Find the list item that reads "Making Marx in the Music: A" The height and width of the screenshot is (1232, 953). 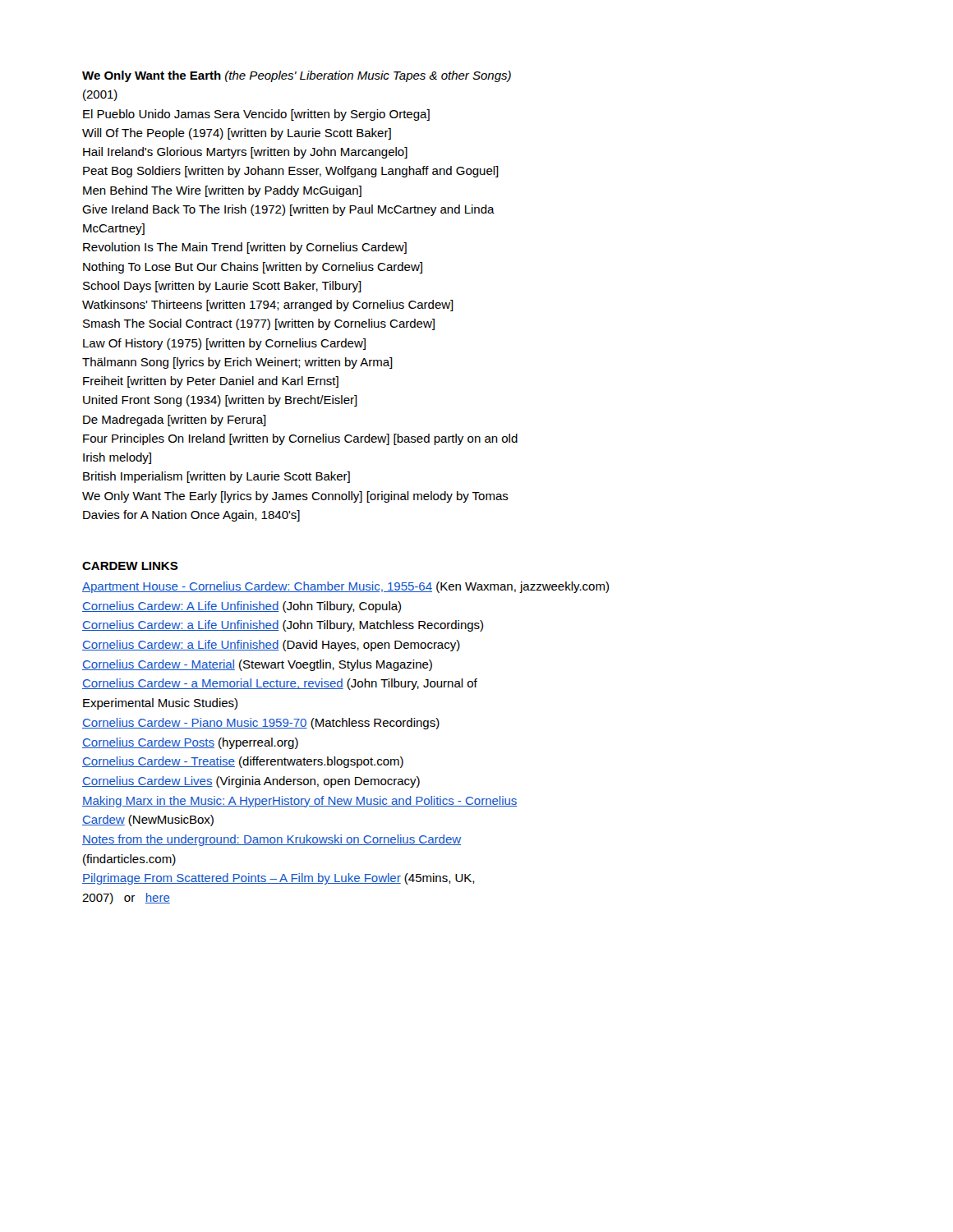pyautogui.click(x=300, y=810)
